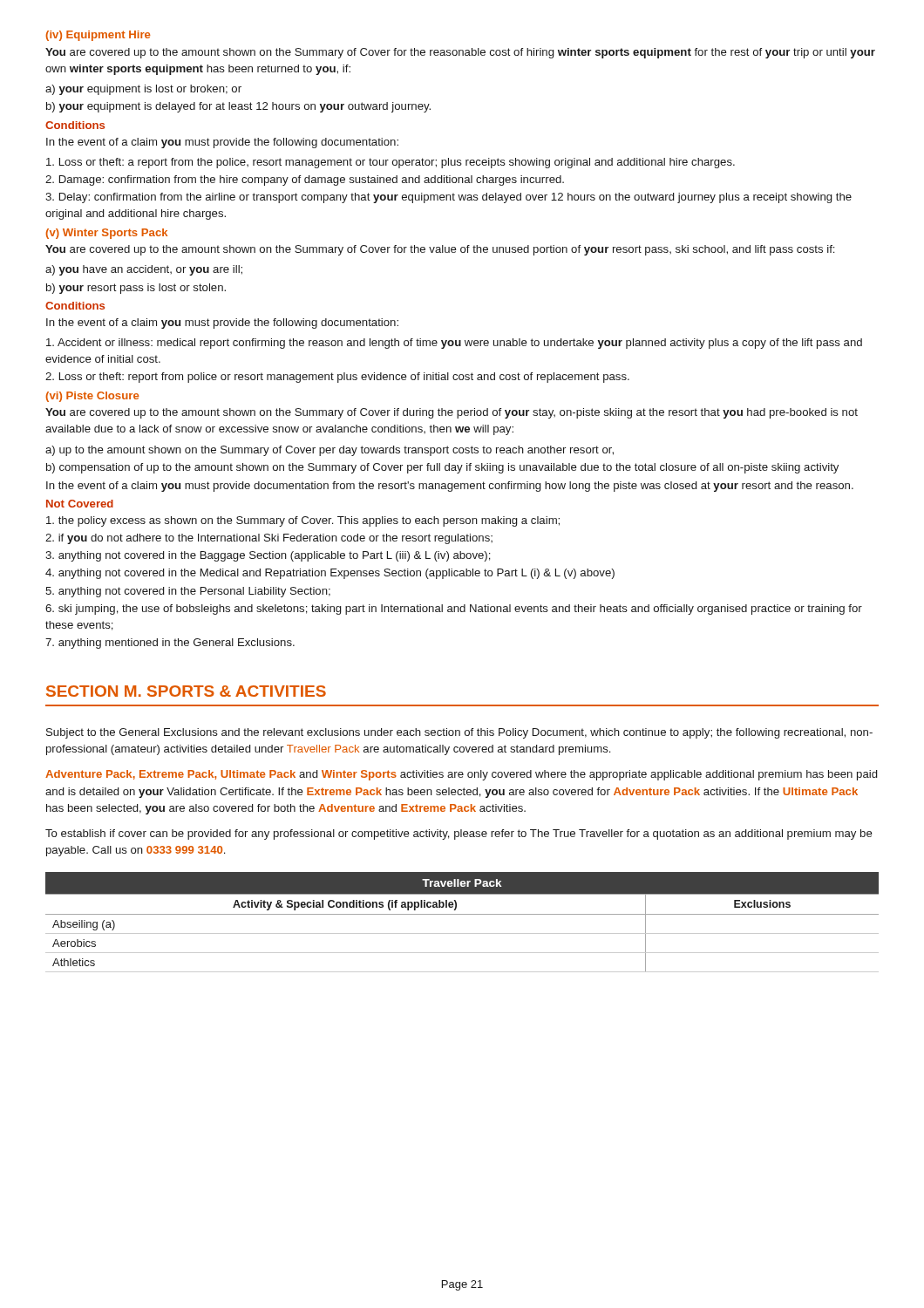Find the block starting "2. Loss or theft:"
This screenshot has width=924, height=1308.
(x=338, y=376)
